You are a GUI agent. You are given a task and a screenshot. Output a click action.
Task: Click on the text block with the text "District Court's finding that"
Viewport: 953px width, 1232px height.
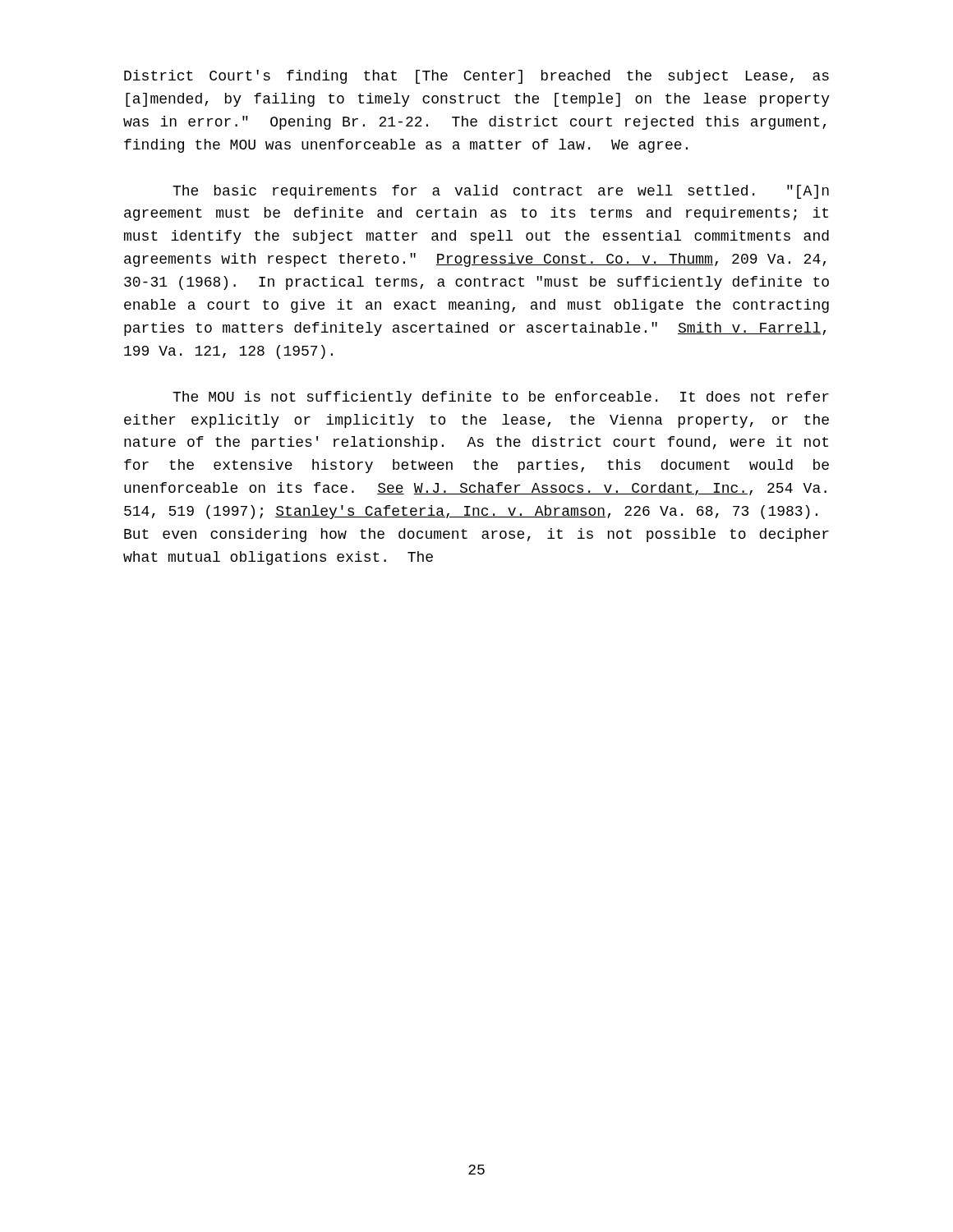click(476, 111)
